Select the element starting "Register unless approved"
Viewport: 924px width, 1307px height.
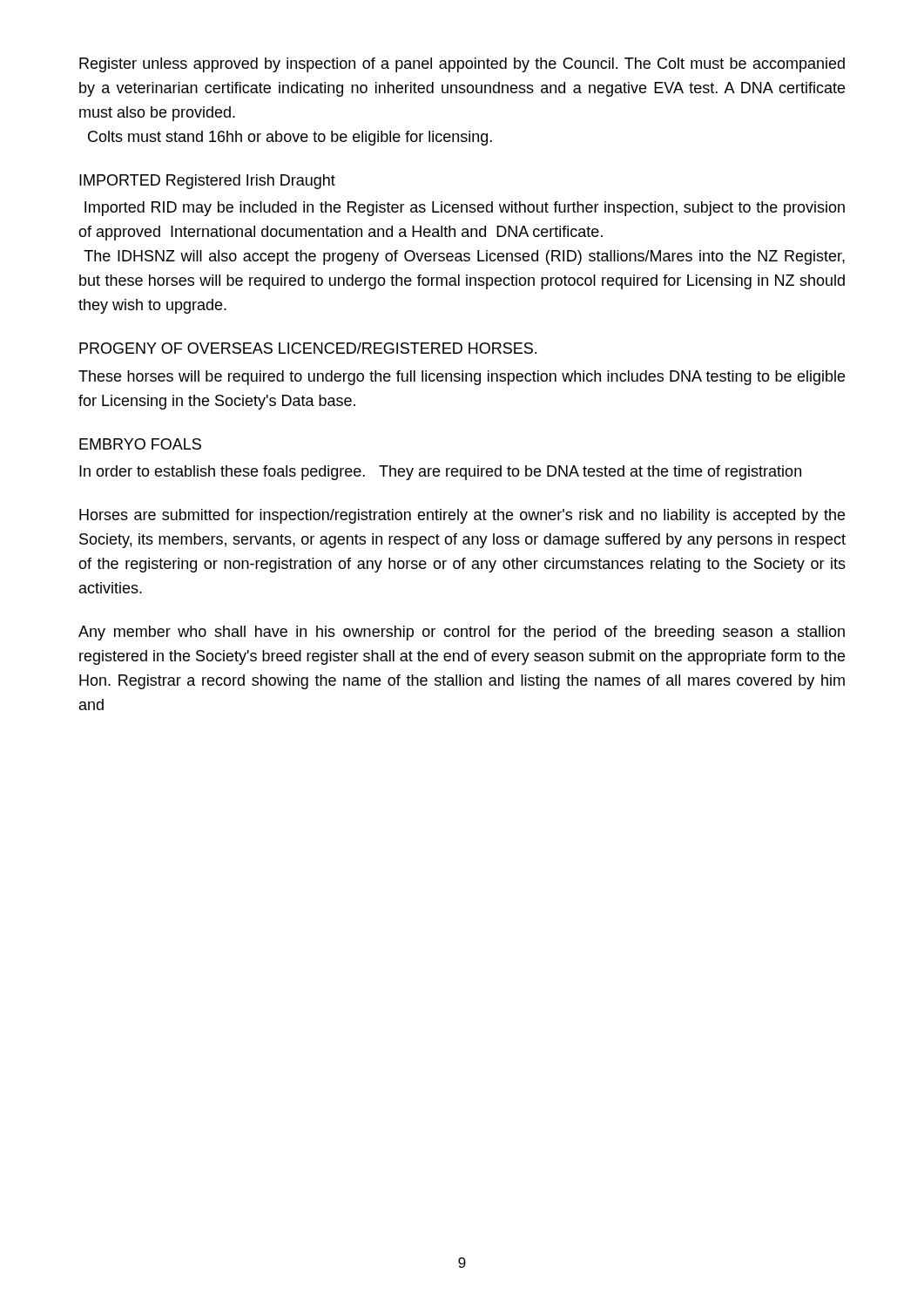[462, 100]
